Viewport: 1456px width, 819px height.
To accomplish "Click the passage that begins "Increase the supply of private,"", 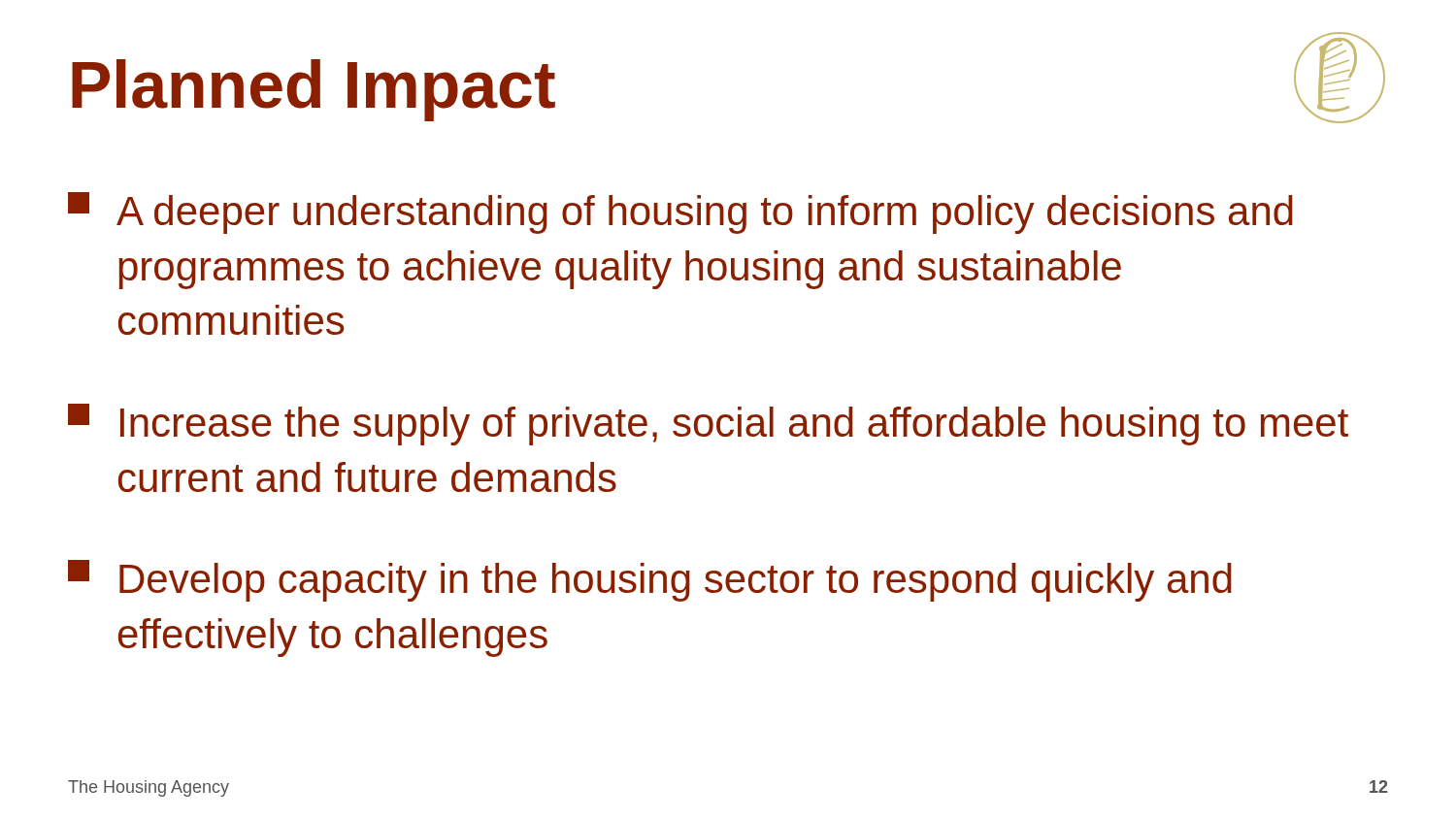I will [x=713, y=451].
